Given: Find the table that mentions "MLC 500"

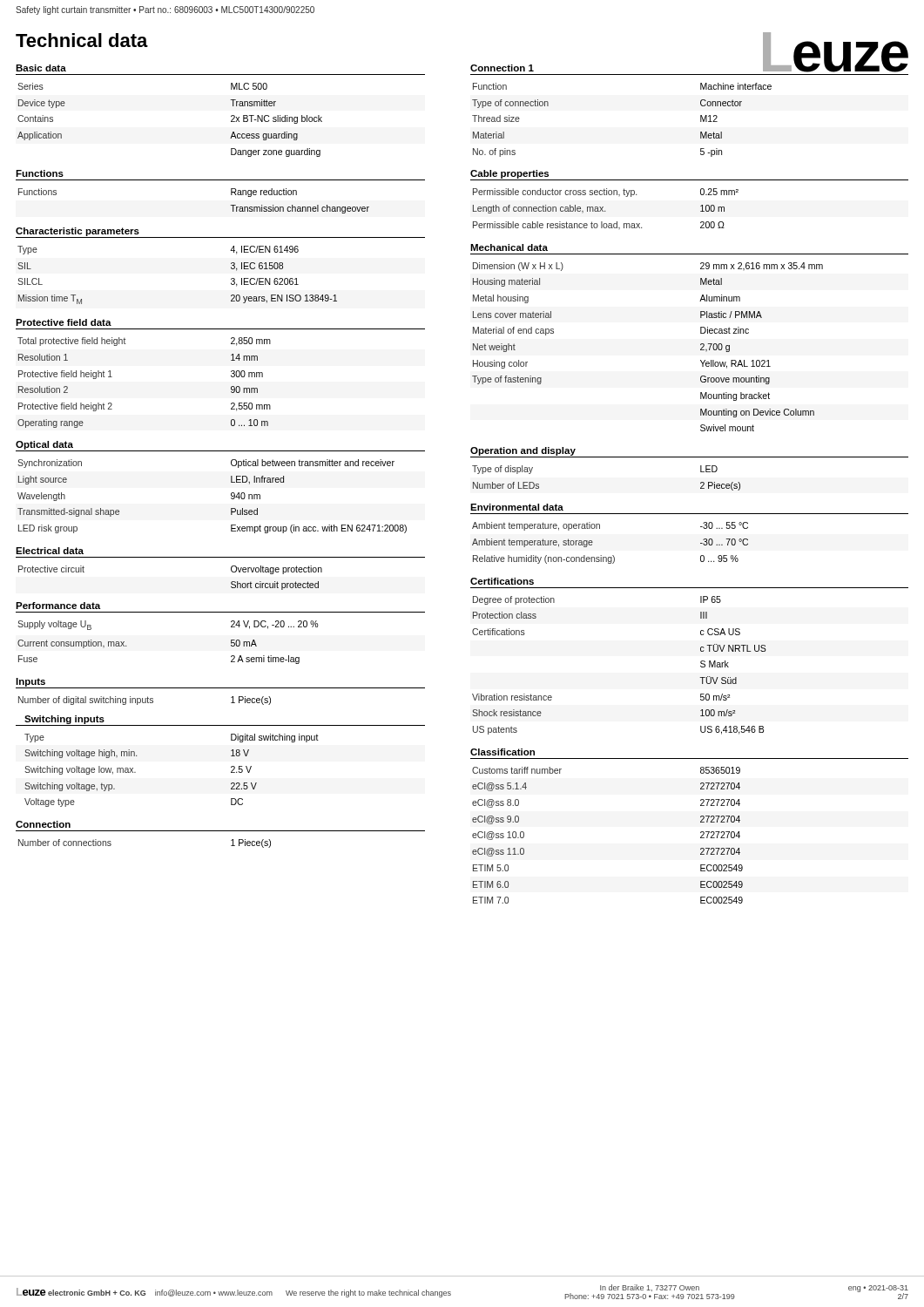Looking at the screenshot, I should 220,119.
